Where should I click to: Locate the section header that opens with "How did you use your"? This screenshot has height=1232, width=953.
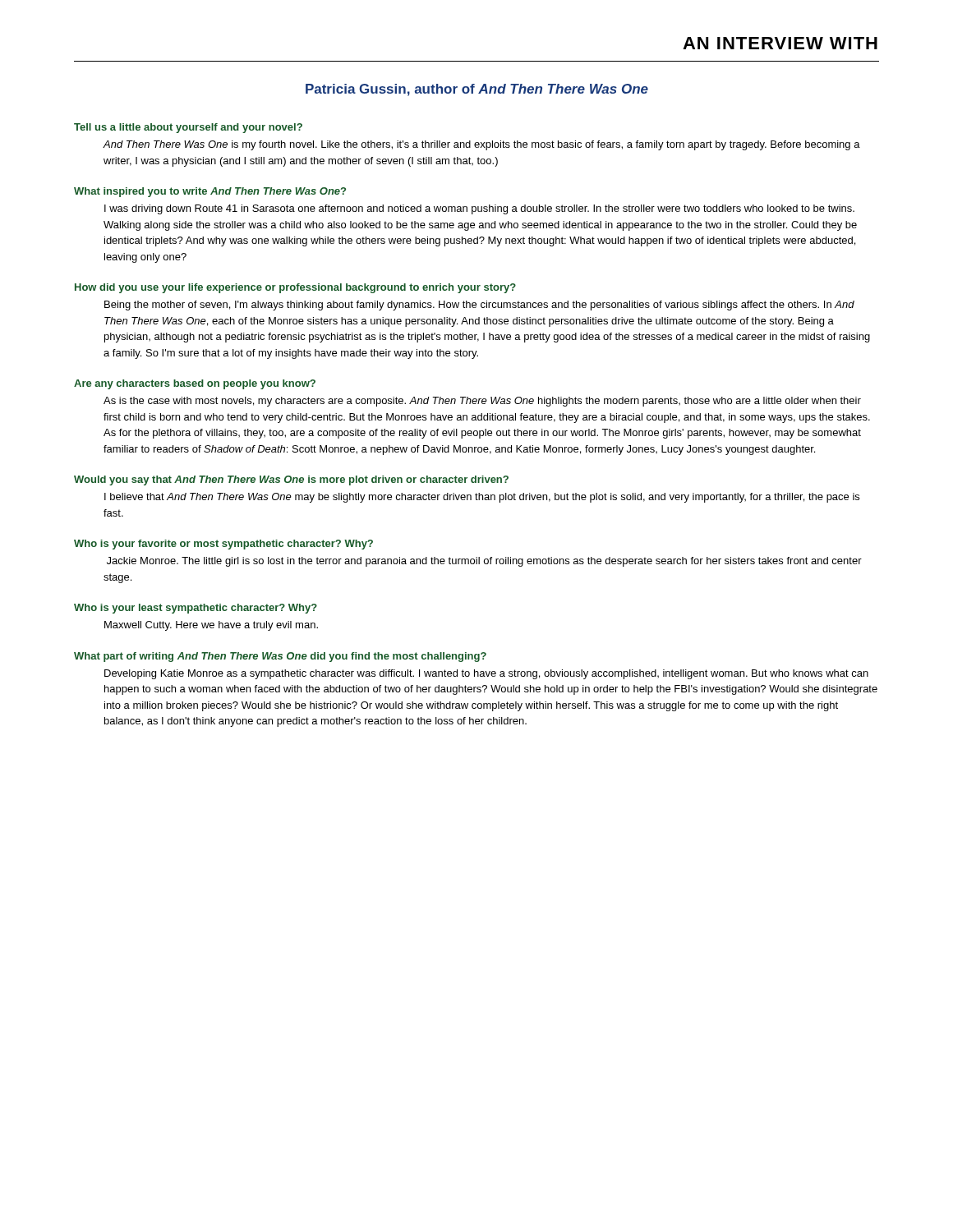tap(295, 287)
